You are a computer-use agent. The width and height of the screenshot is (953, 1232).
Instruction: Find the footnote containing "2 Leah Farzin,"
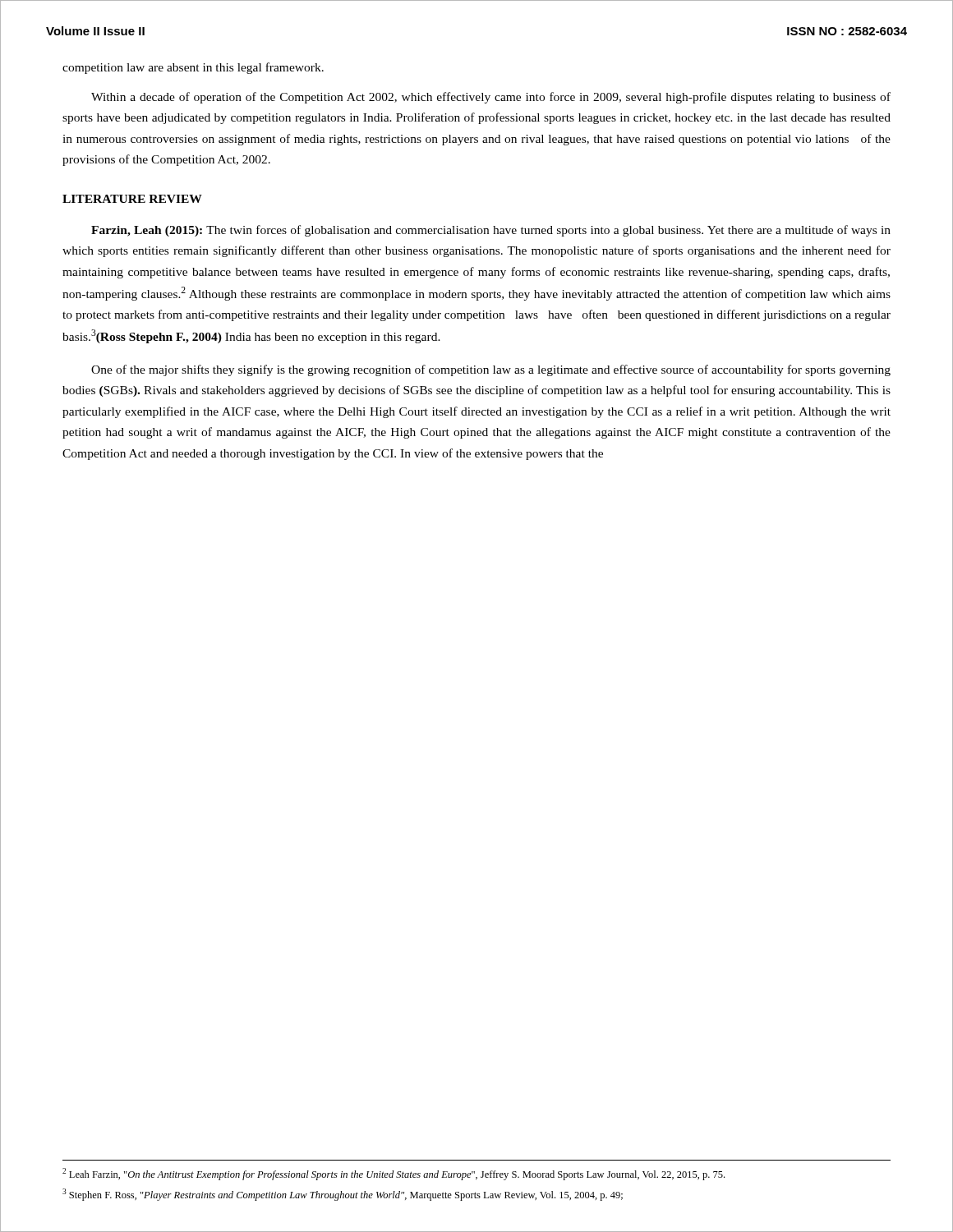click(x=394, y=1174)
